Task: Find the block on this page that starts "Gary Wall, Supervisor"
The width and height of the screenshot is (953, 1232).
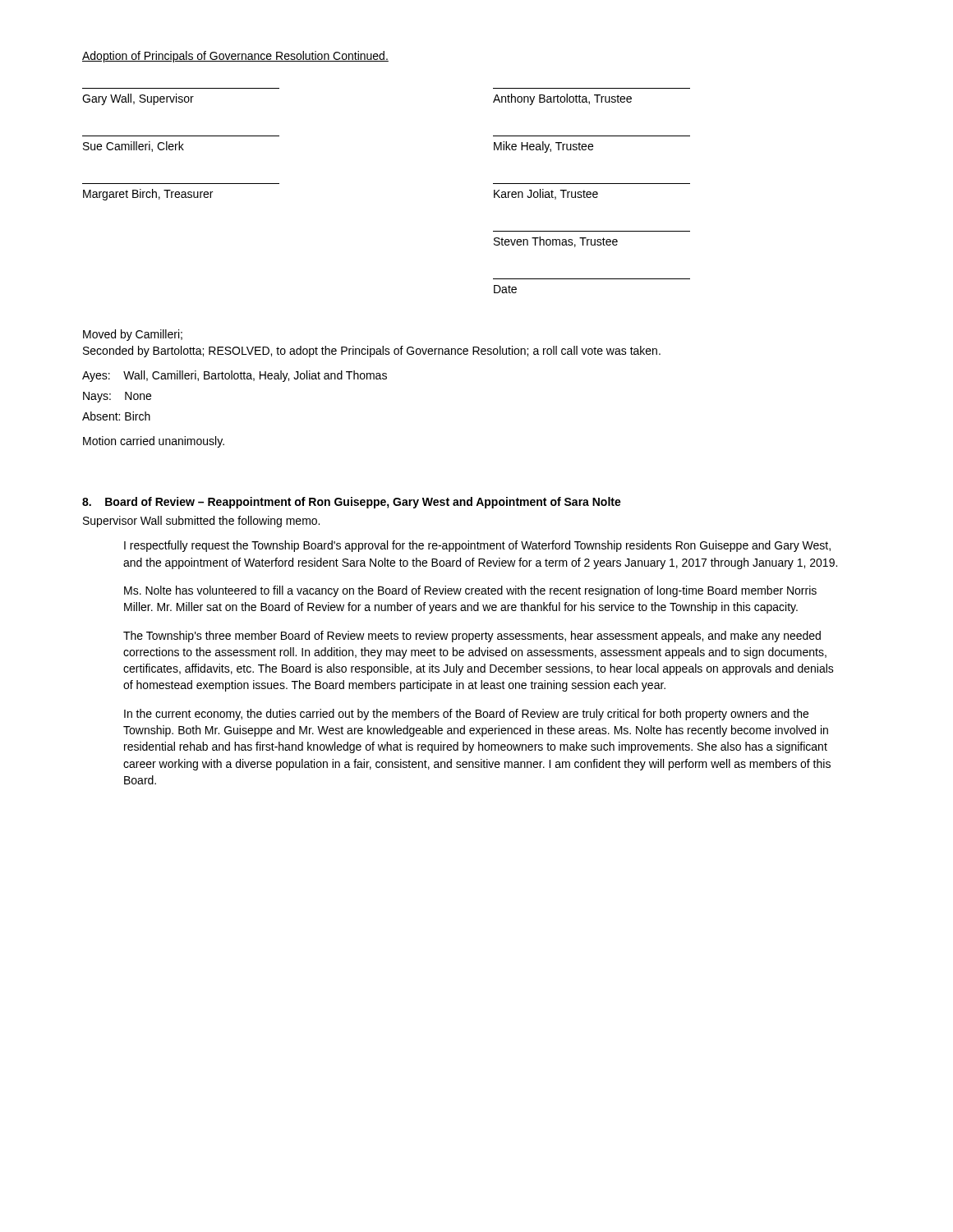Action: [143, 99]
